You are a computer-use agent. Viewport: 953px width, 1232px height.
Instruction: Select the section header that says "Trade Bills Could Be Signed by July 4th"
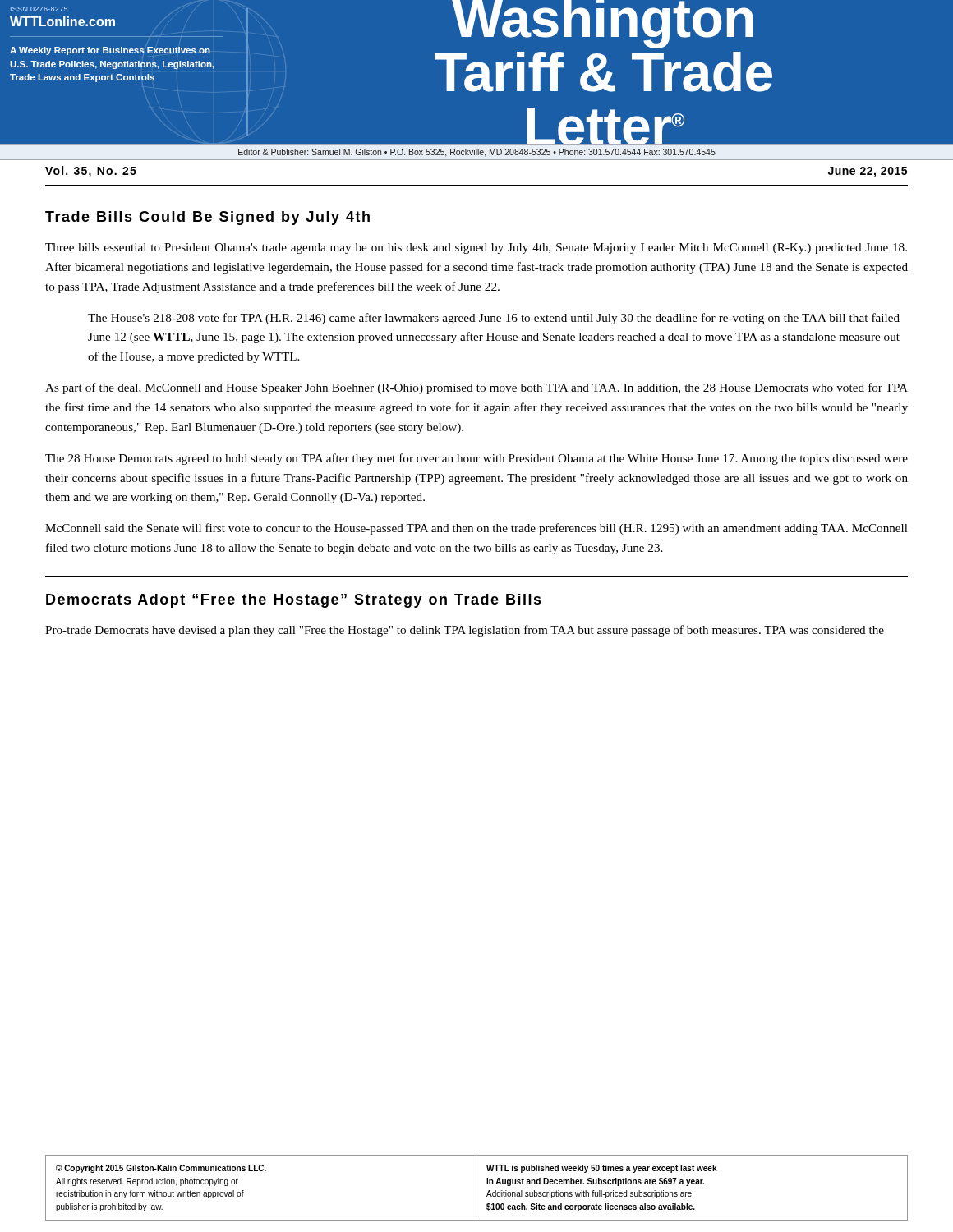[x=209, y=217]
